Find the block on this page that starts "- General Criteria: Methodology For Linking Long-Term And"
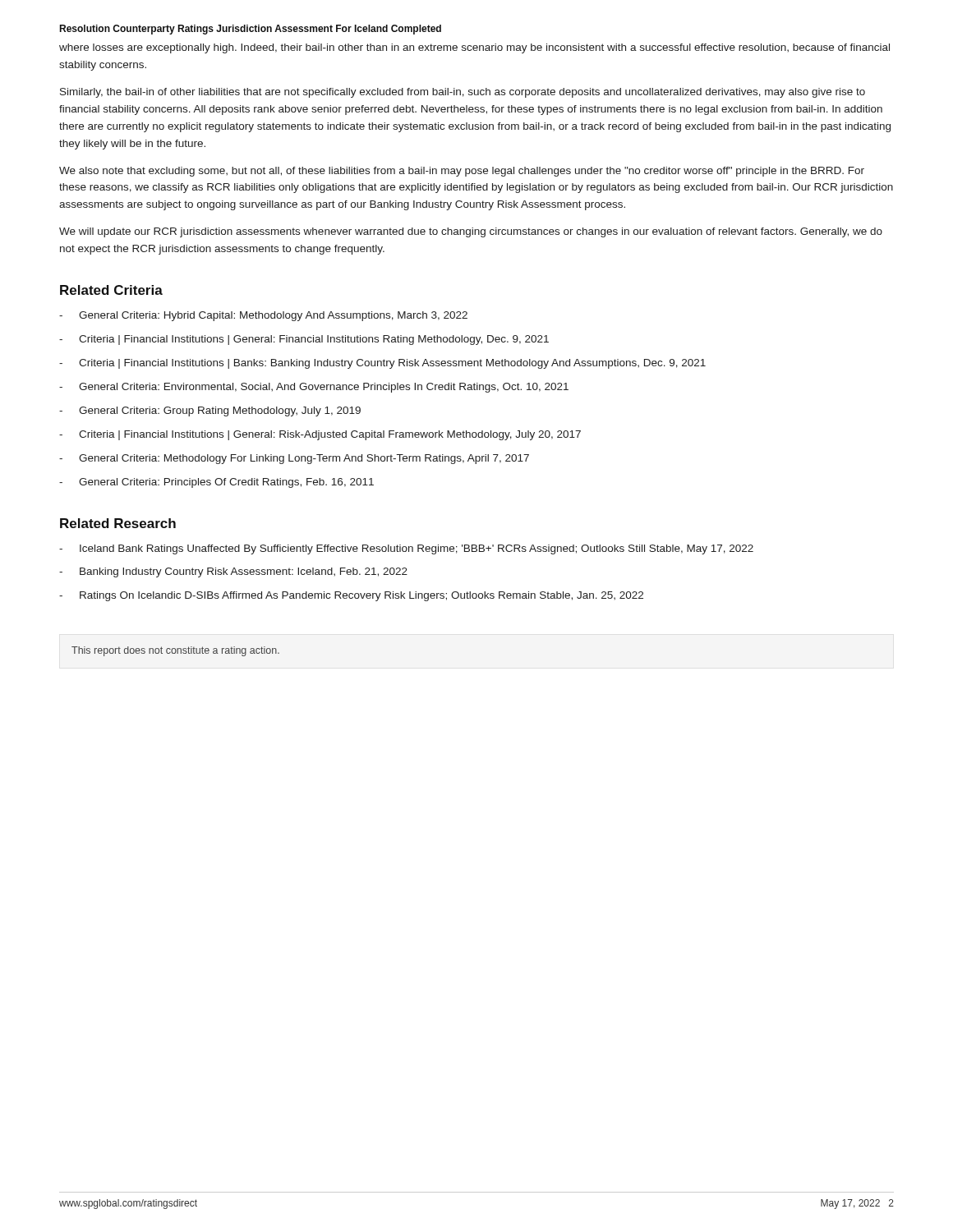Image resolution: width=953 pixels, height=1232 pixels. click(x=476, y=458)
